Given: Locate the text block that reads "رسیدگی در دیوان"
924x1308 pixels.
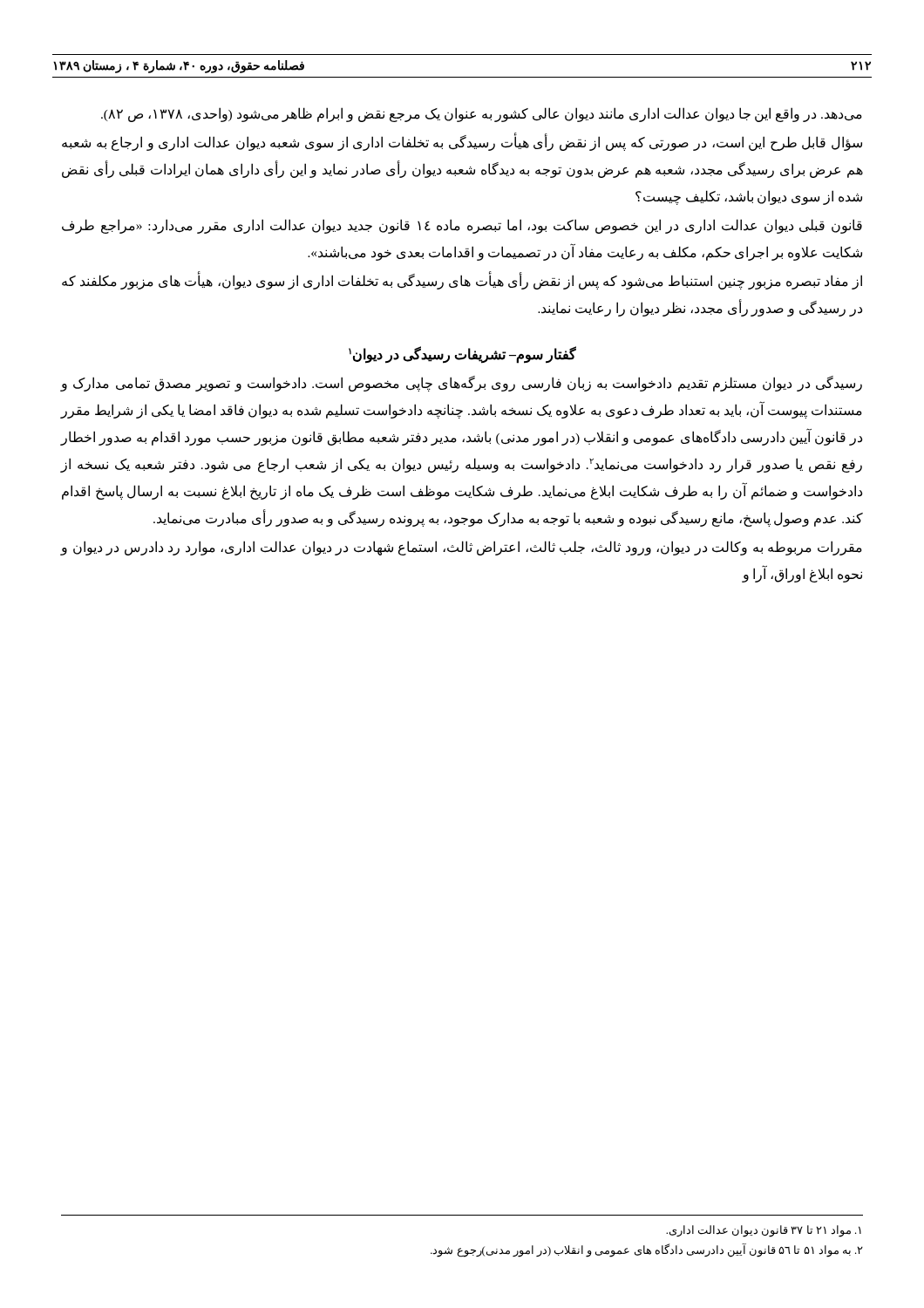Looking at the screenshot, I should 462,451.
